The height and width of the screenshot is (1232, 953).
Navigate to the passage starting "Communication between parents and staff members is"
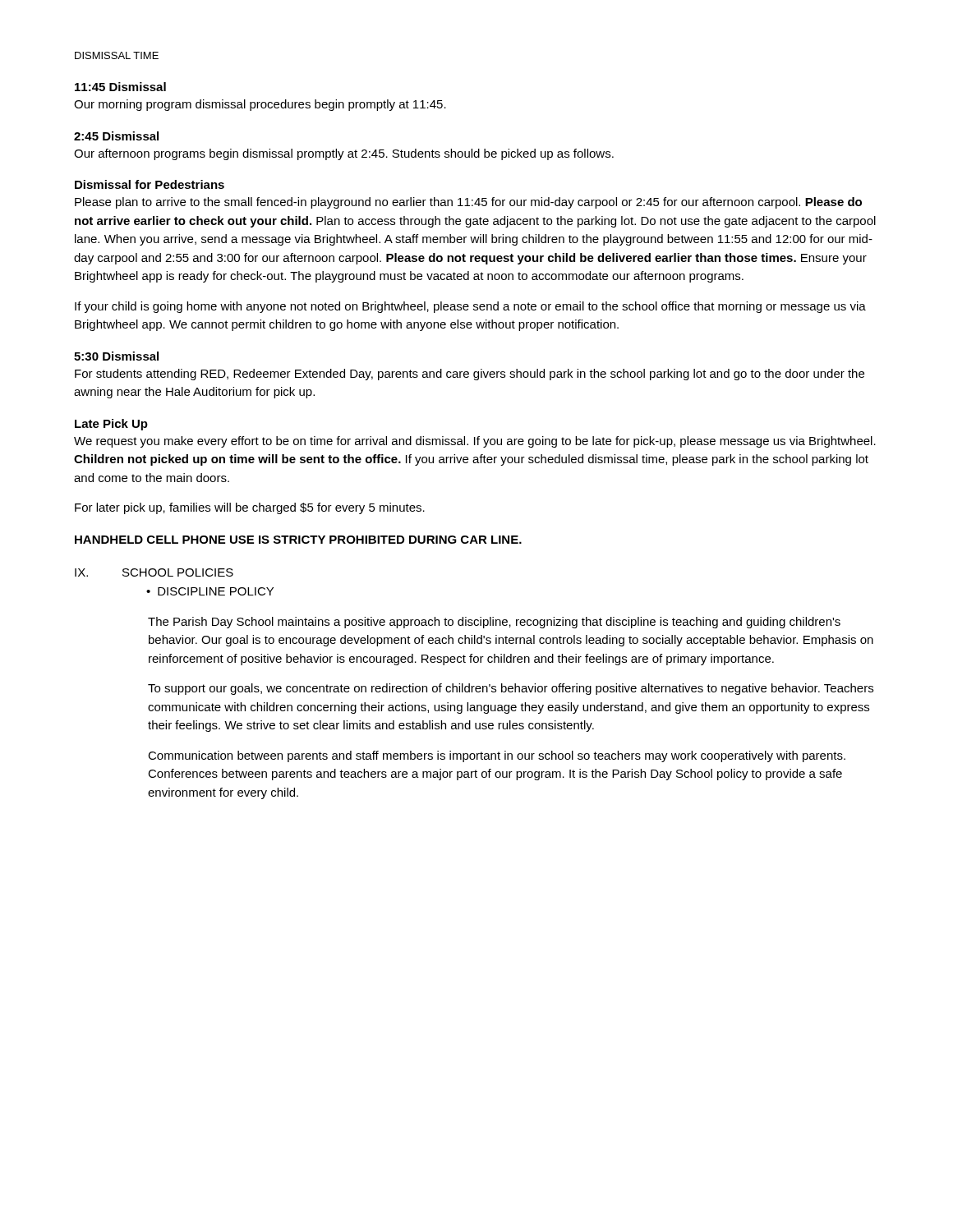(497, 773)
